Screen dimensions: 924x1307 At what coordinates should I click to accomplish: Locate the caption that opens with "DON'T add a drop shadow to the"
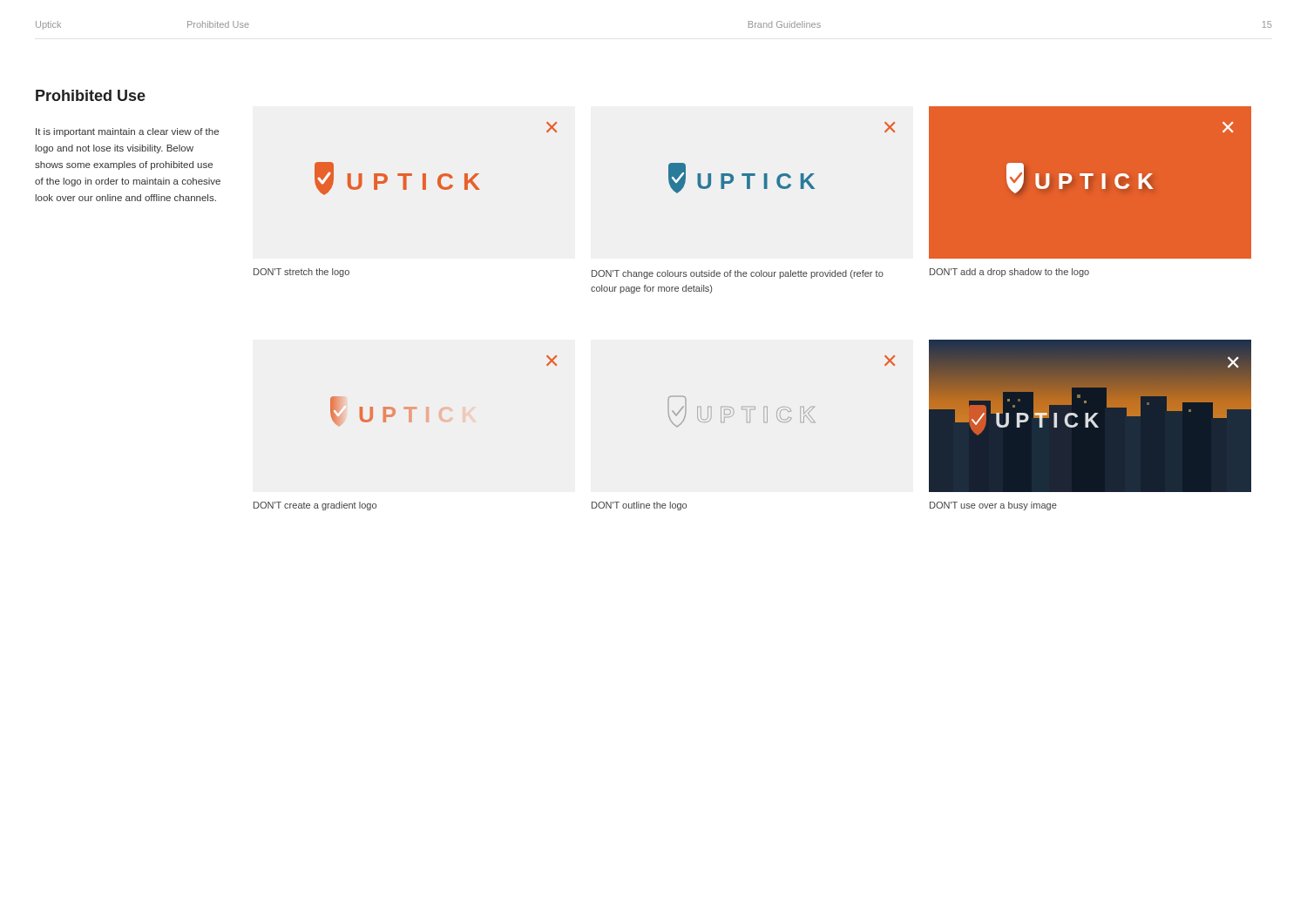[1009, 272]
